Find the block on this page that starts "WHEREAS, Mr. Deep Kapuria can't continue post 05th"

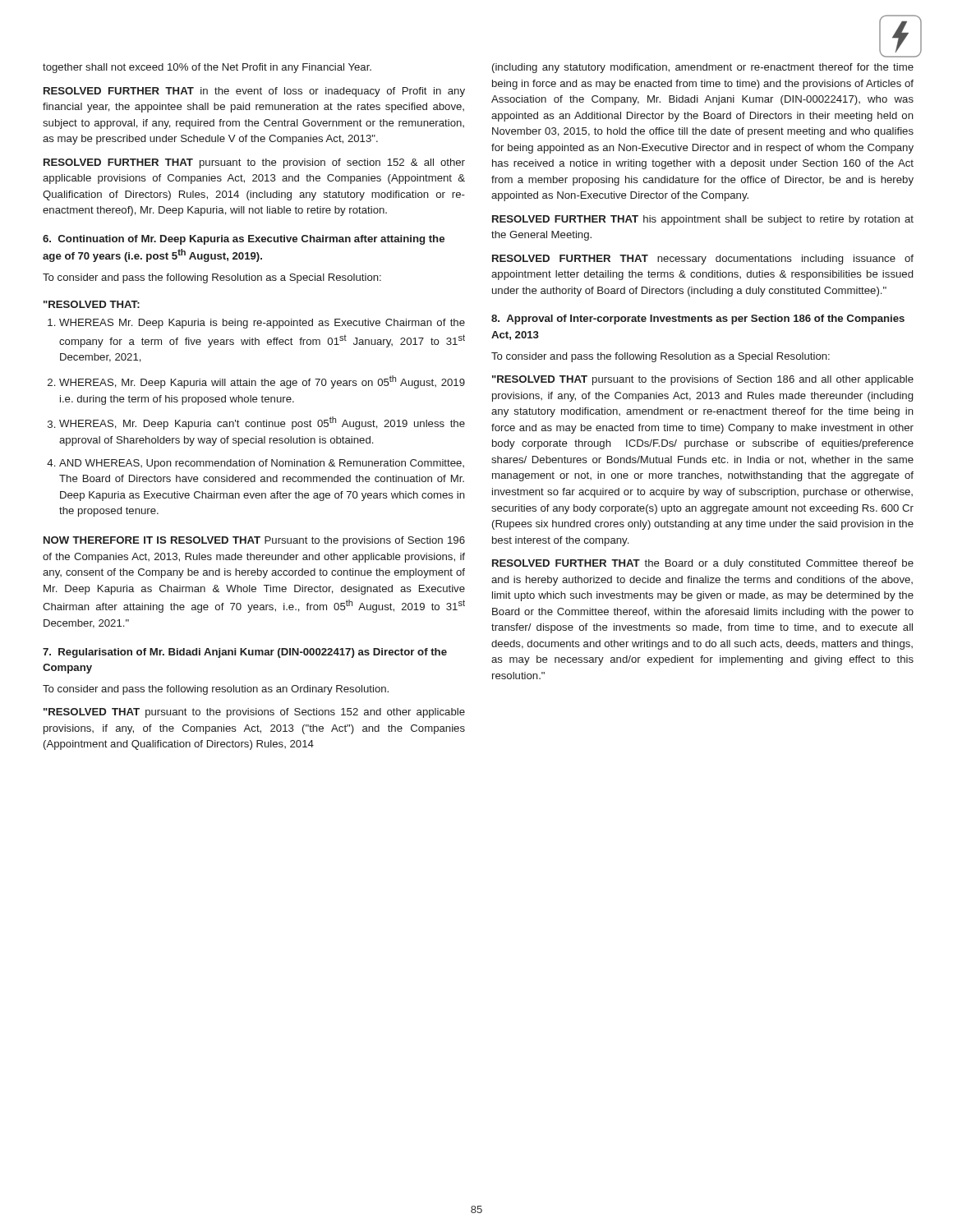coord(262,431)
